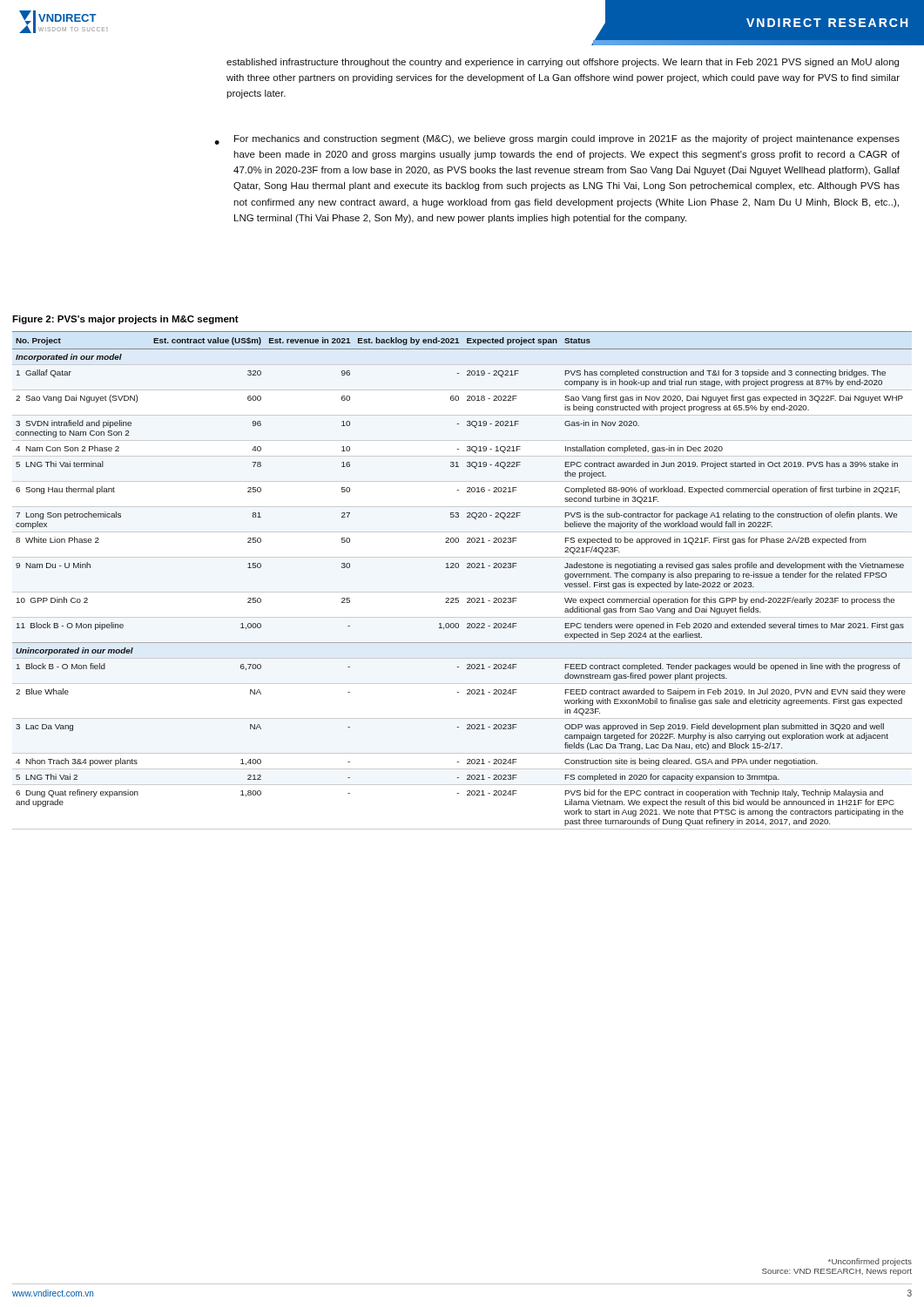Point to "Unconfirmed projects Source: VND RESEARCH, News report"

click(837, 1266)
